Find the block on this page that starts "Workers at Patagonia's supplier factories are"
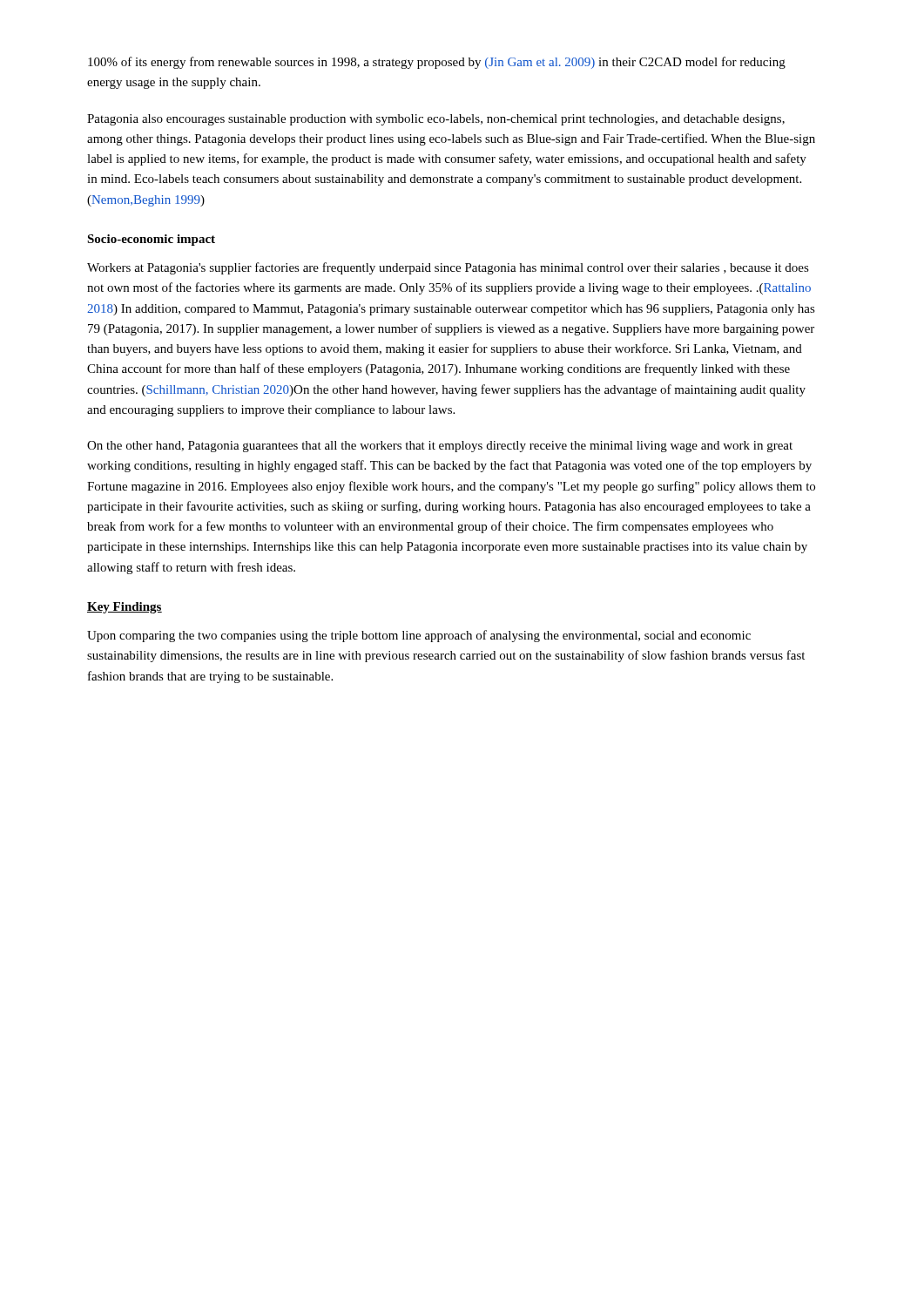924x1307 pixels. pos(451,338)
